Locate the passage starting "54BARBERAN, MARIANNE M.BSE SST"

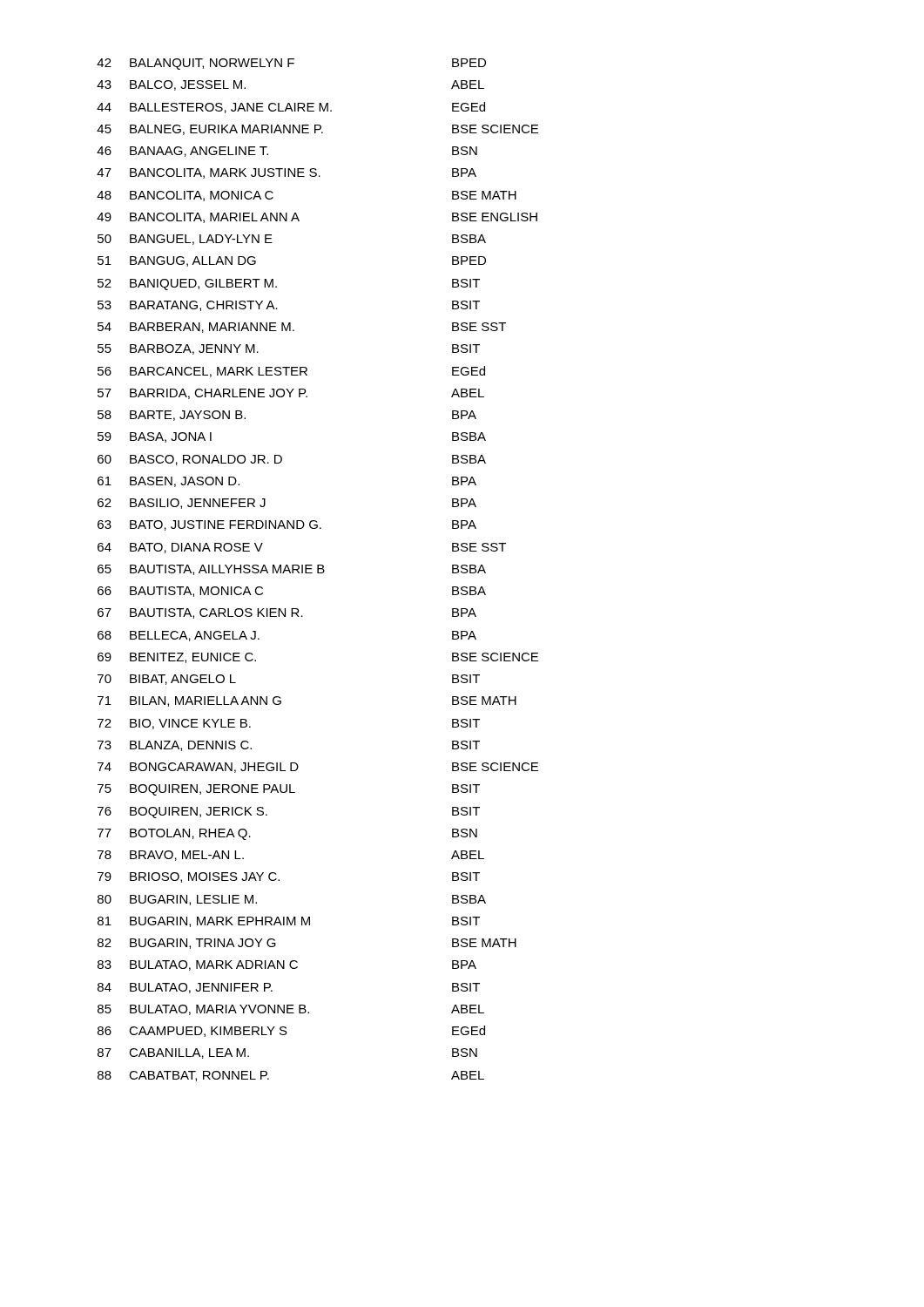pyautogui.click(x=288, y=326)
